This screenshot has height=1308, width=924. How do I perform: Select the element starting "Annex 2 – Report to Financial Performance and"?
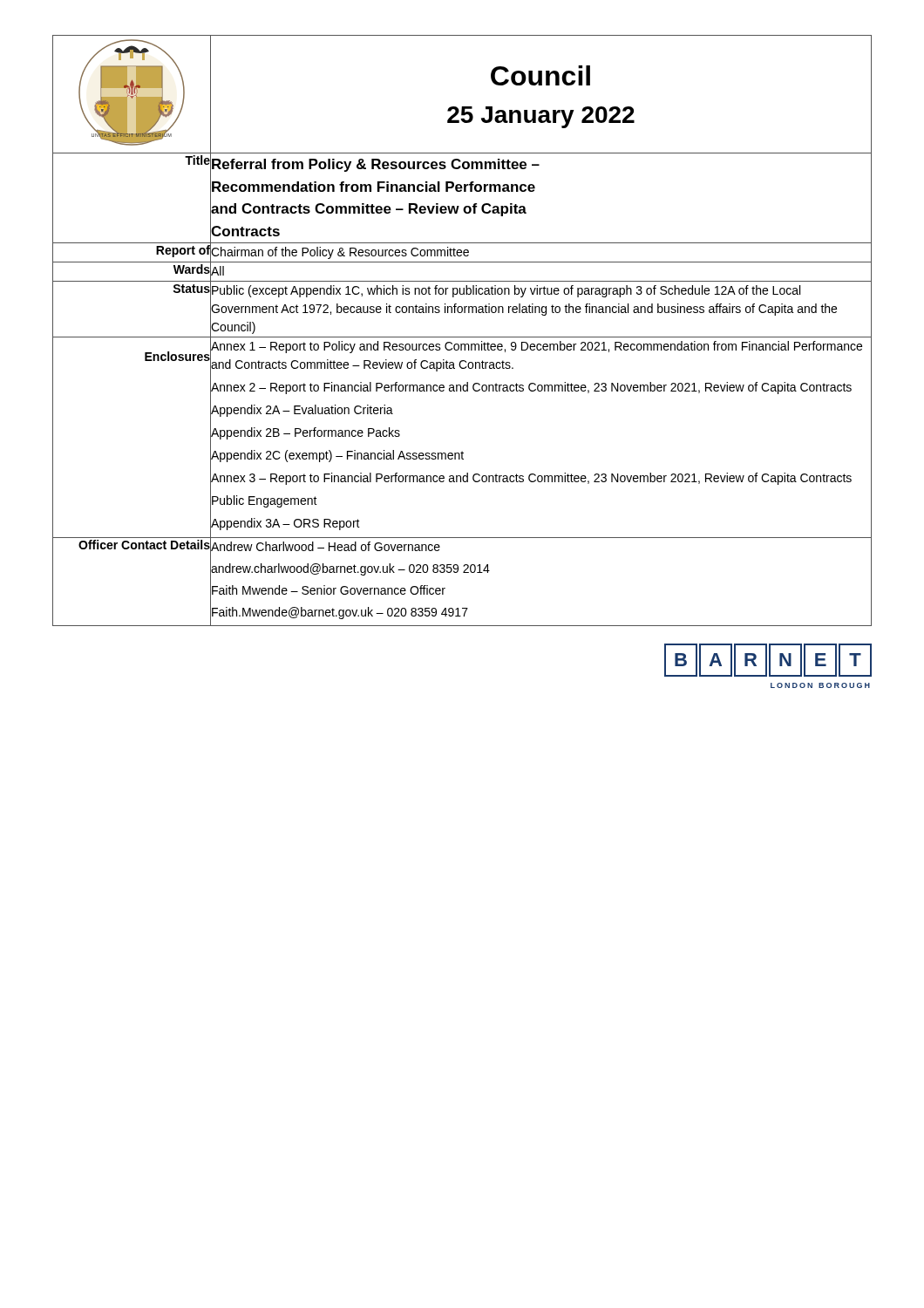tap(541, 388)
